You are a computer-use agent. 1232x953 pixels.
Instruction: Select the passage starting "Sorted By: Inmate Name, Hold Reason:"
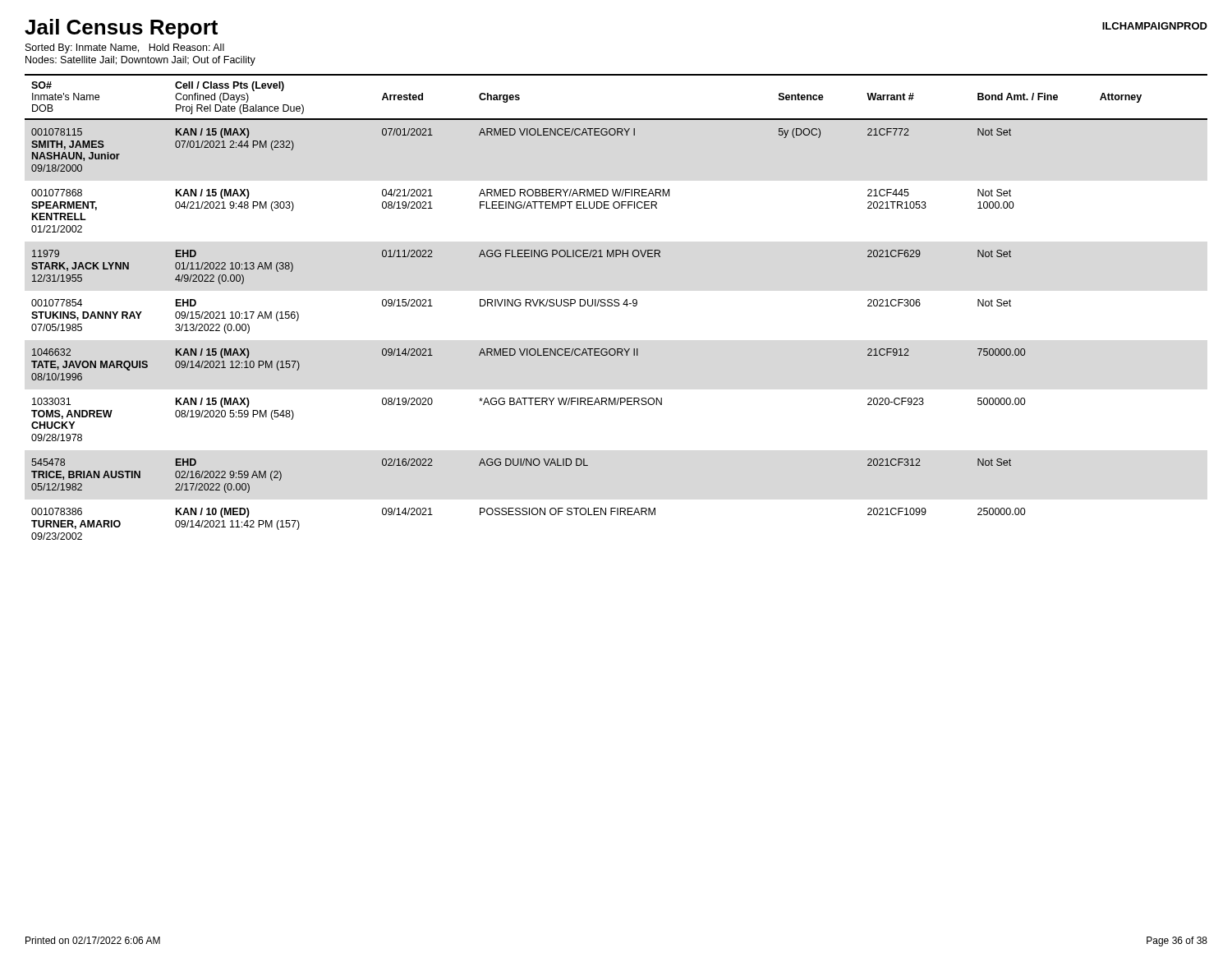point(124,48)
